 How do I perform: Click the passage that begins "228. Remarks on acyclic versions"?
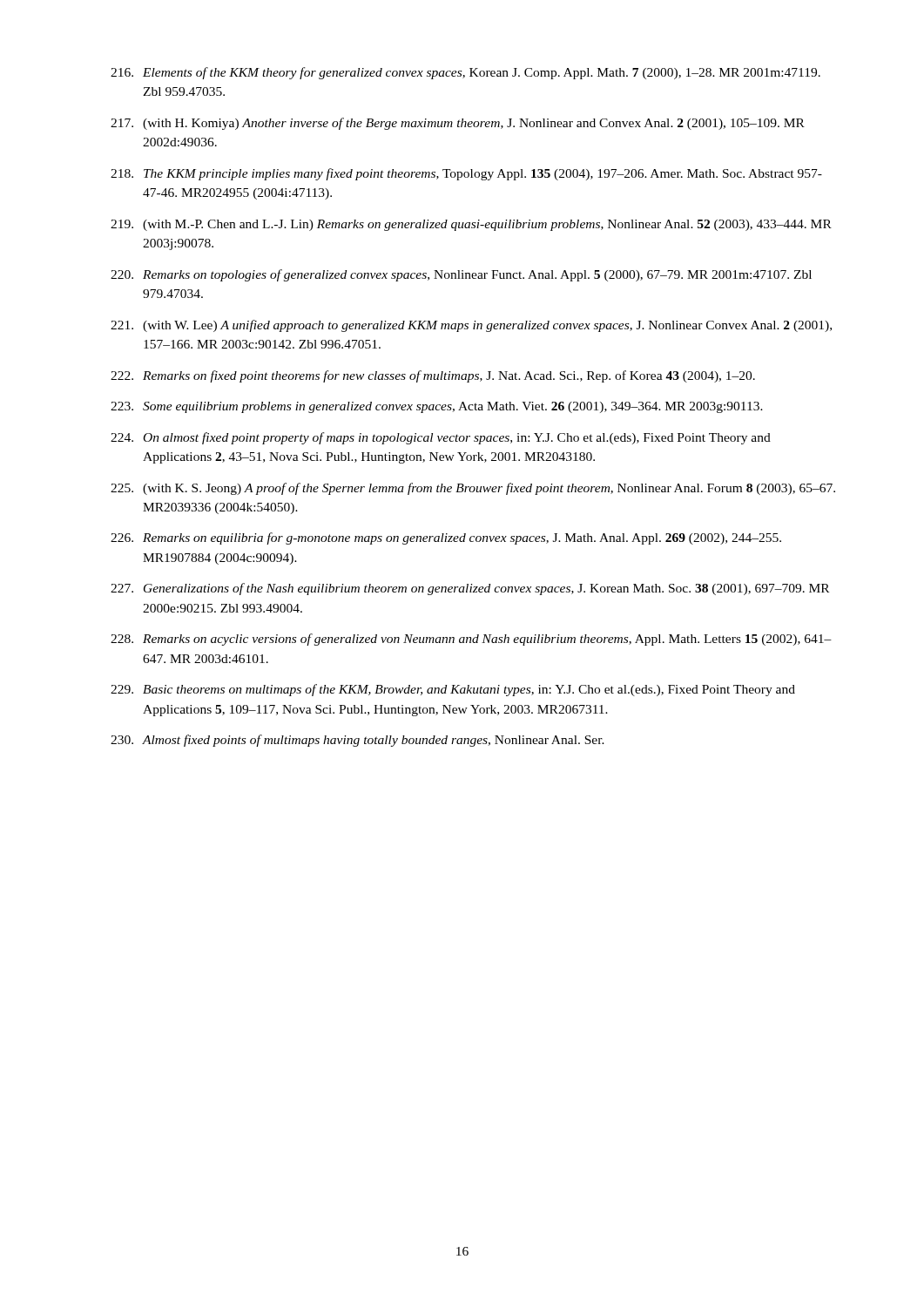click(462, 649)
